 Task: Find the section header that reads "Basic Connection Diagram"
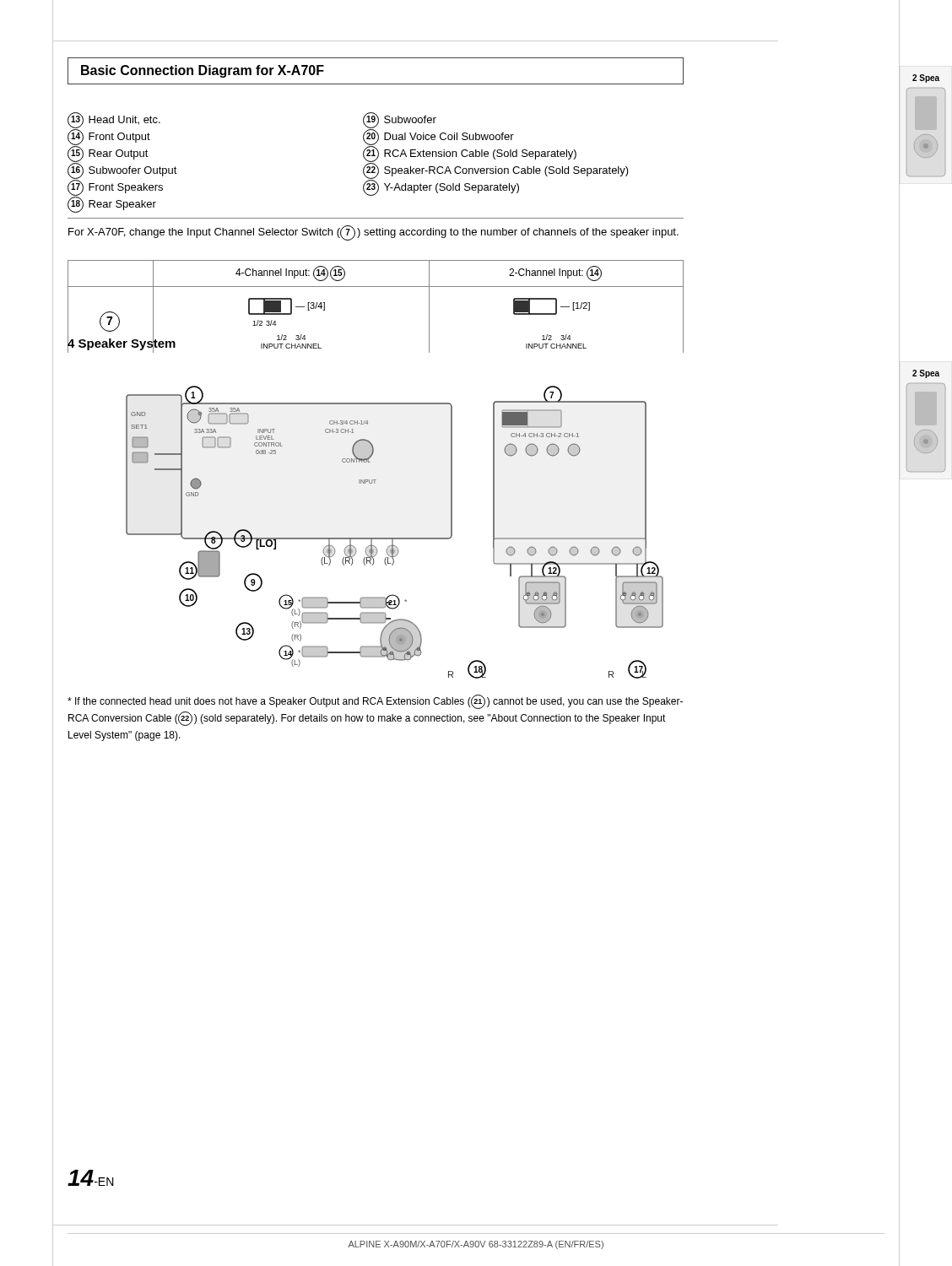coord(202,70)
